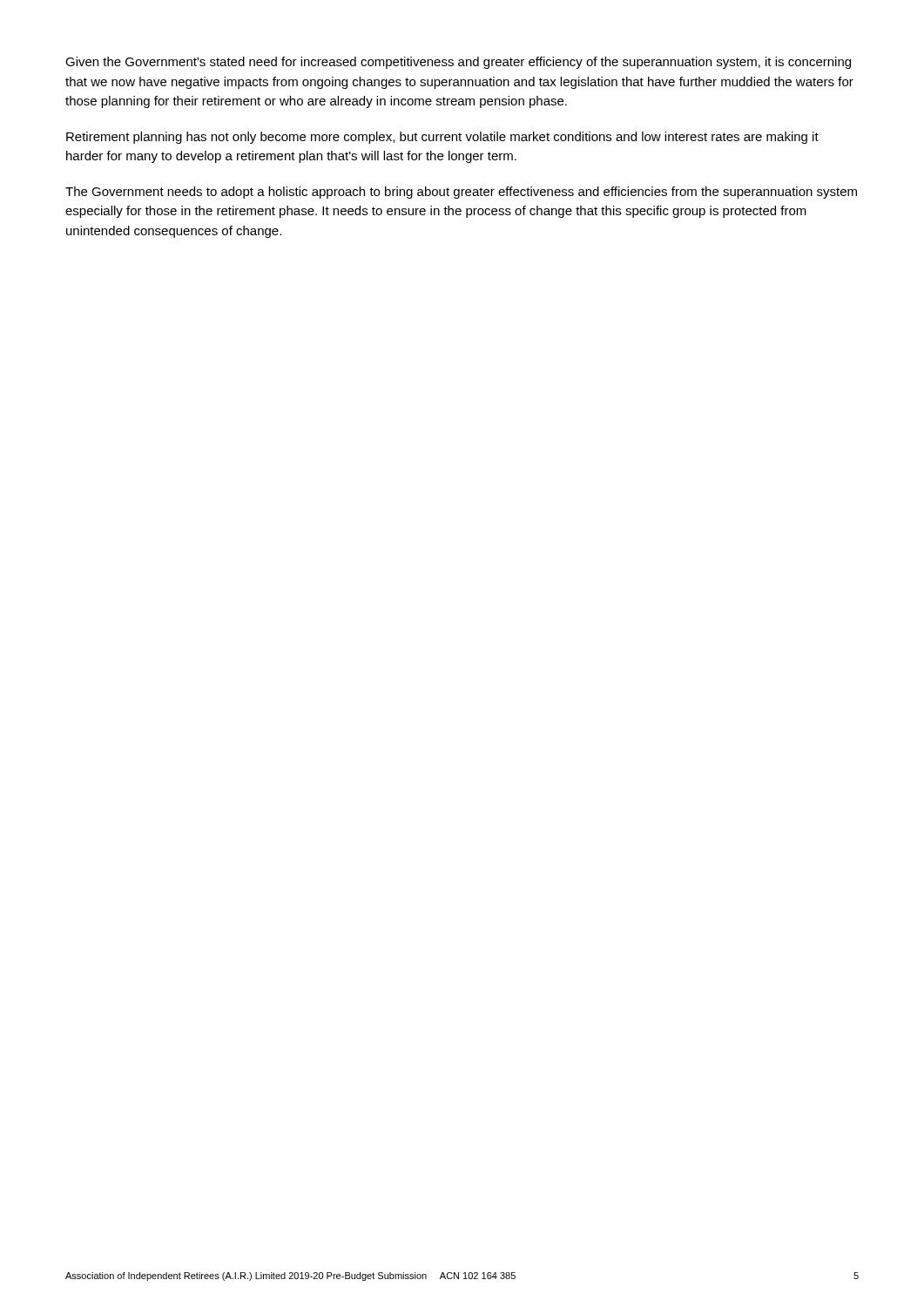Find the block on this page that starts "Given the Government's stated need for increased competitiveness"
Screen dimensions: 1307x924
(459, 81)
